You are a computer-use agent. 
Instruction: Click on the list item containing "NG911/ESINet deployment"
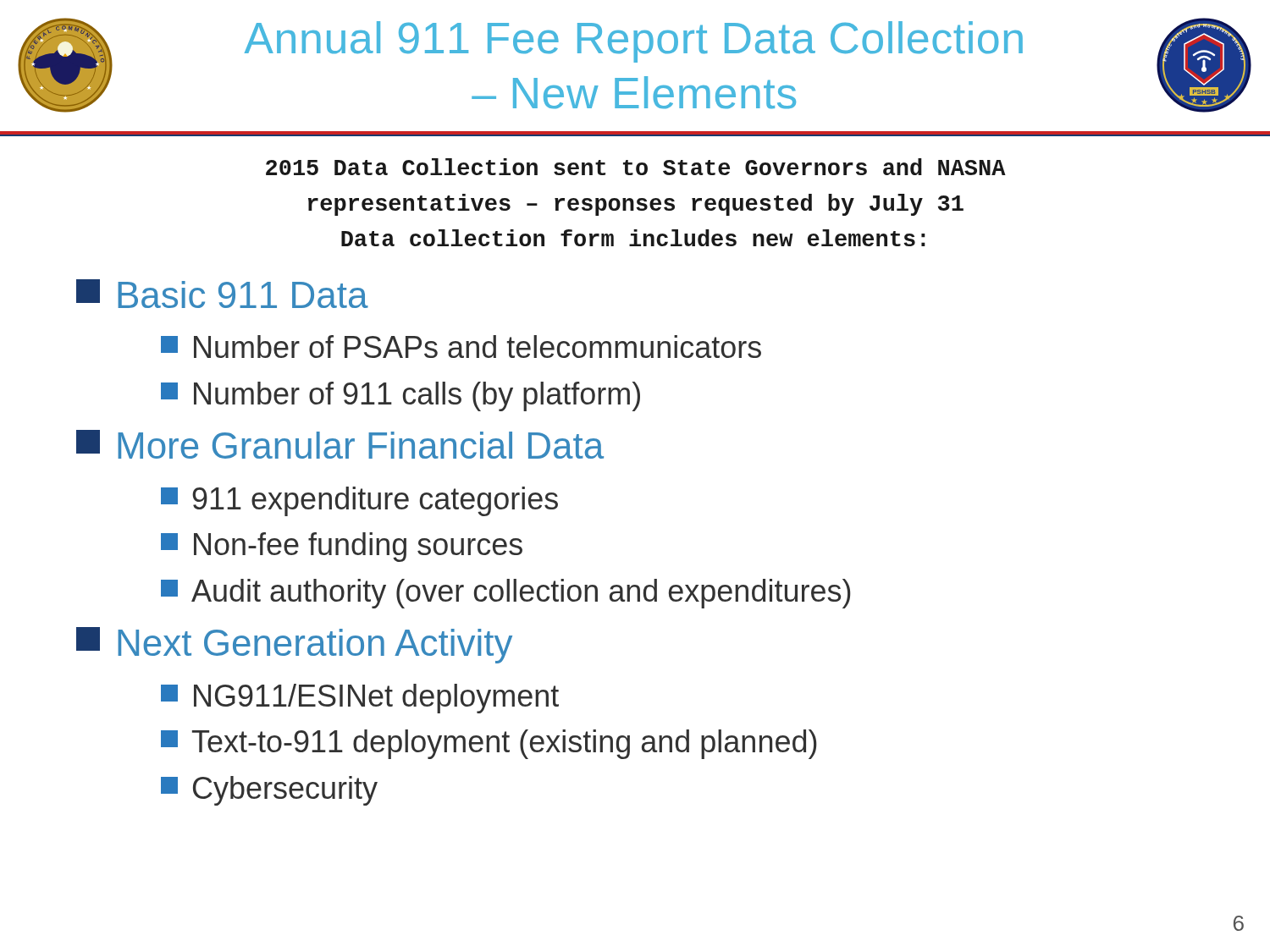360,696
